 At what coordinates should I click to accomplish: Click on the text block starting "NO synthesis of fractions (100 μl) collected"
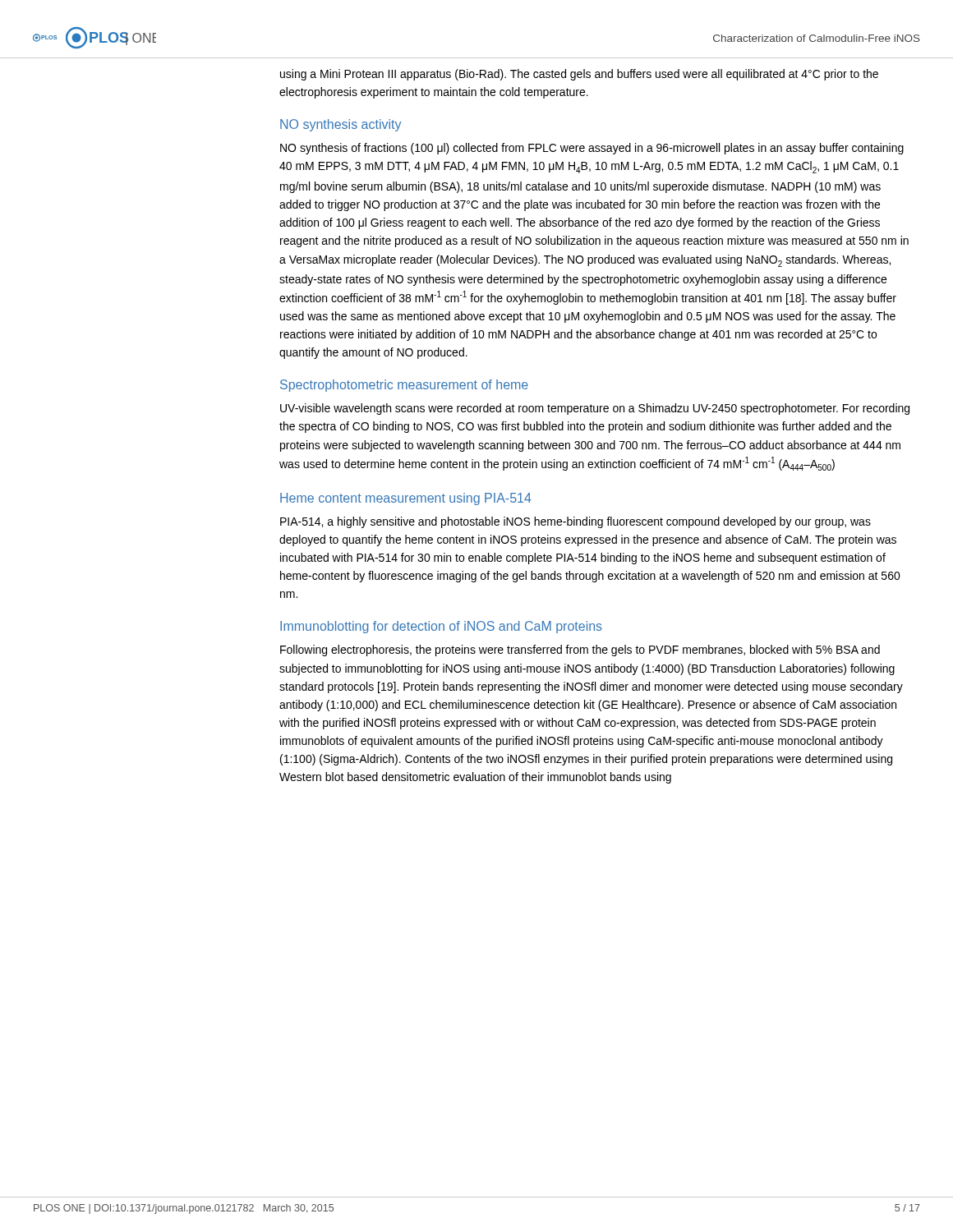(594, 250)
